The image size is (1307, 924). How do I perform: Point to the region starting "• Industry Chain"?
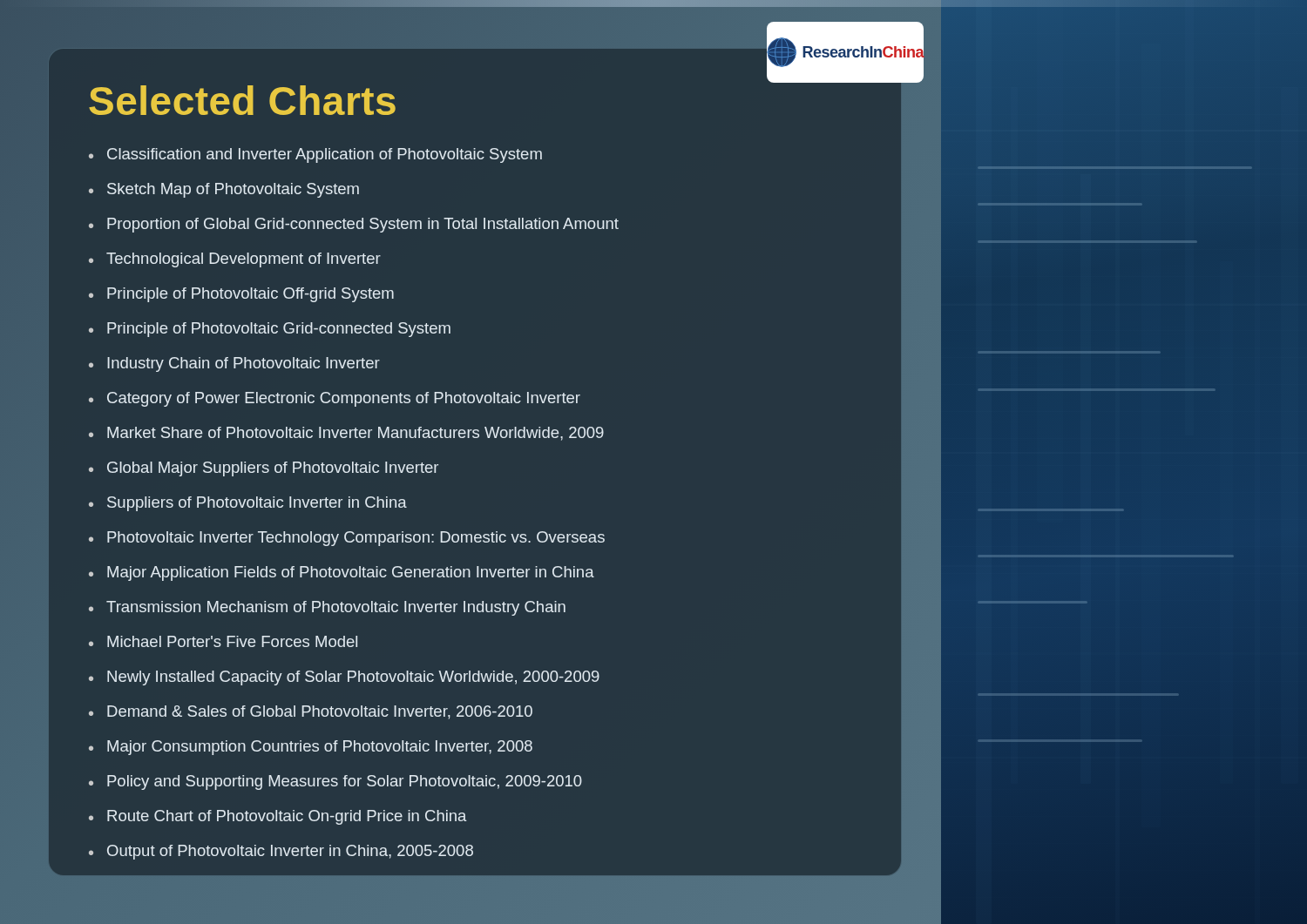click(234, 364)
